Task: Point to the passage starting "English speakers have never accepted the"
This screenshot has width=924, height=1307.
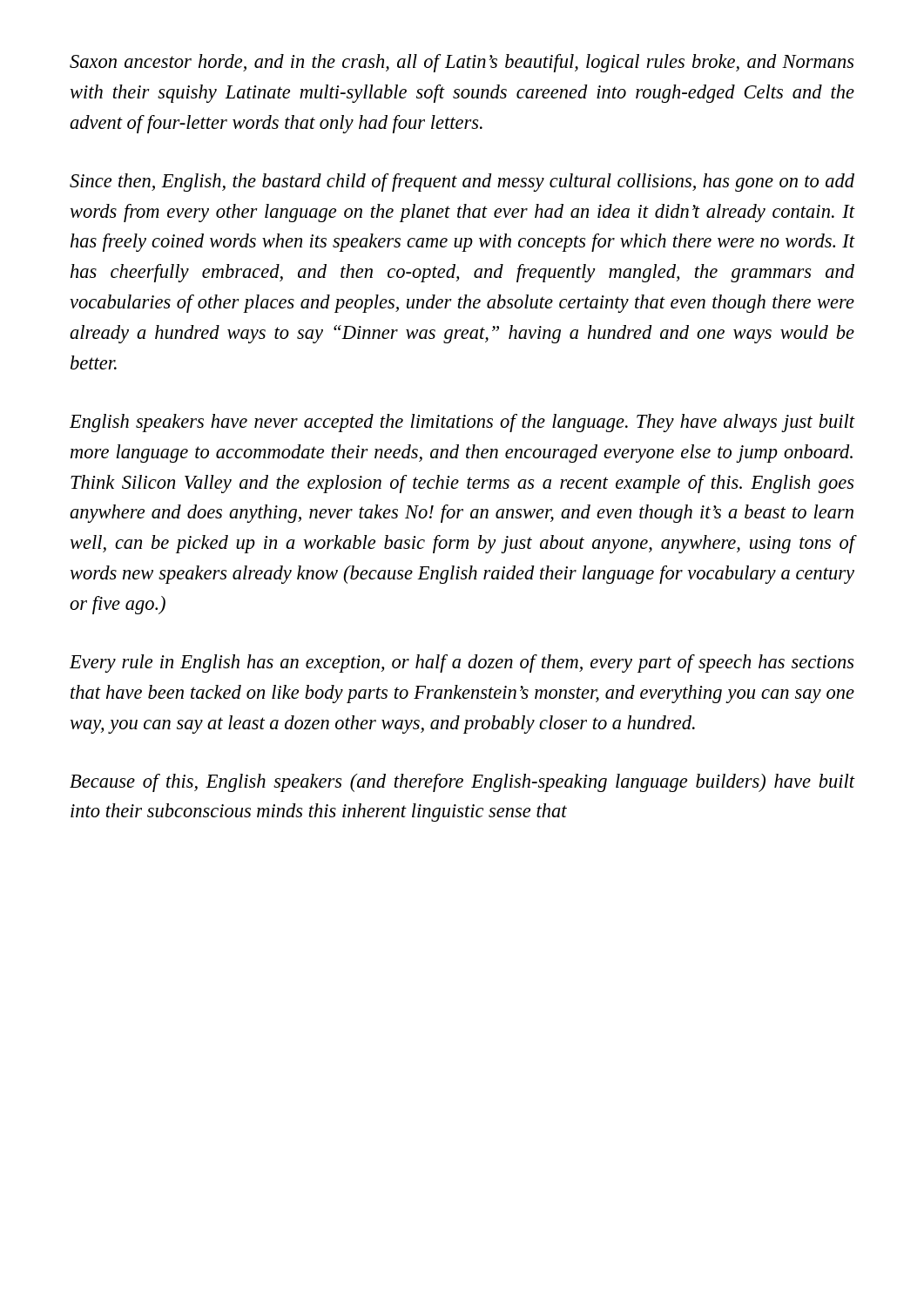Action: pyautogui.click(x=462, y=512)
